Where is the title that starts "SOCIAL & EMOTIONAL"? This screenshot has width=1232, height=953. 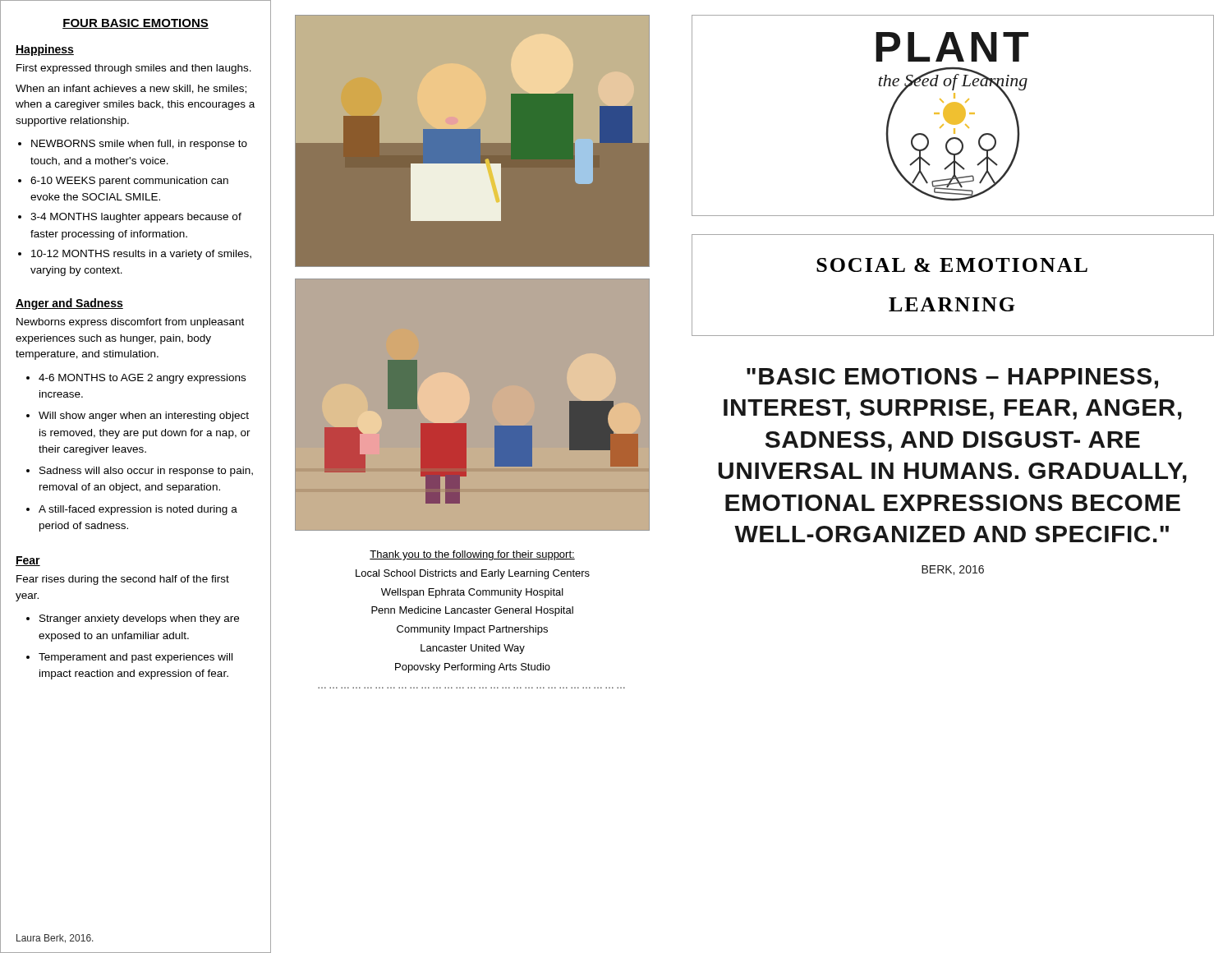click(952, 265)
